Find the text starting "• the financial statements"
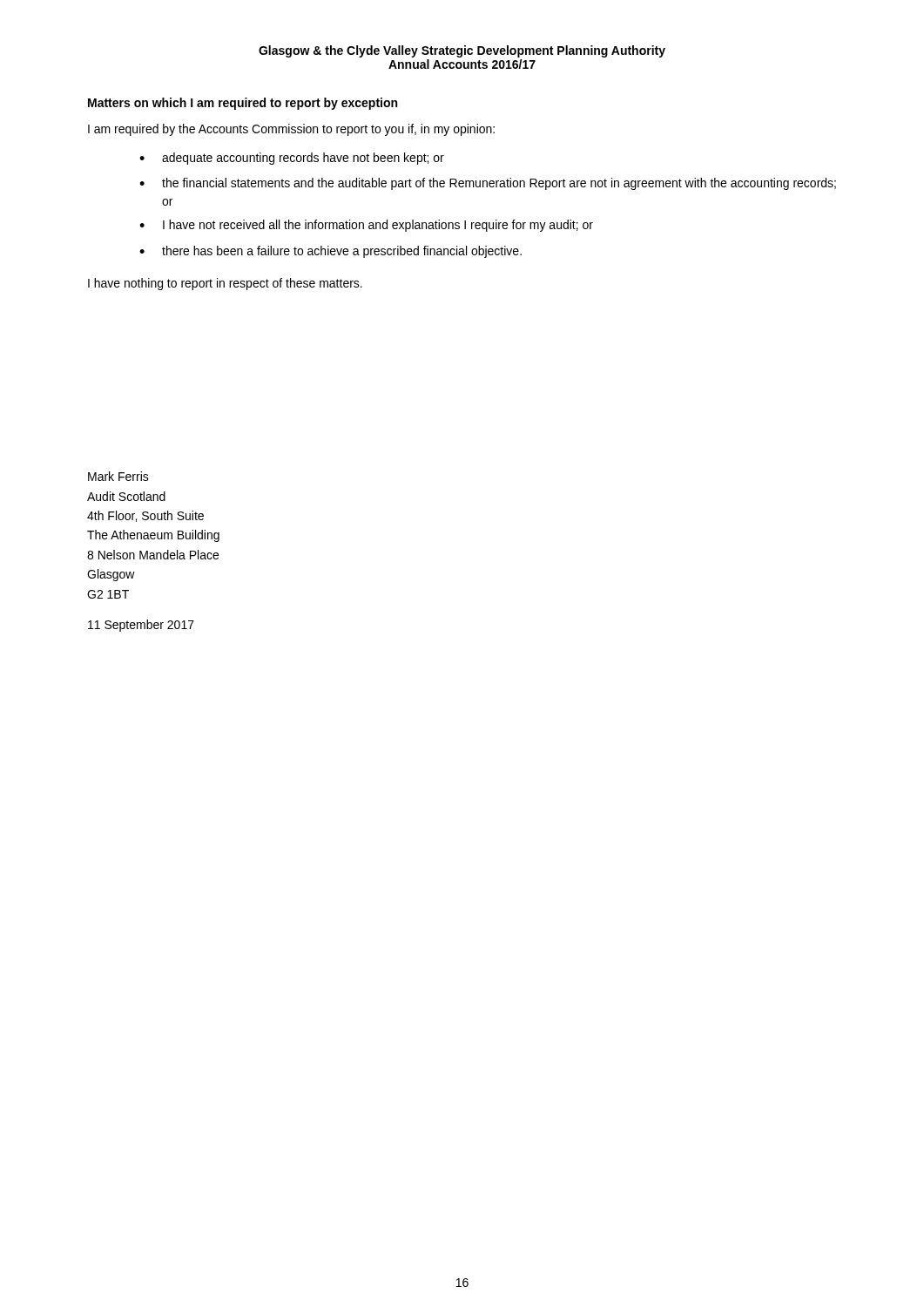The height and width of the screenshot is (1307, 924). click(488, 193)
